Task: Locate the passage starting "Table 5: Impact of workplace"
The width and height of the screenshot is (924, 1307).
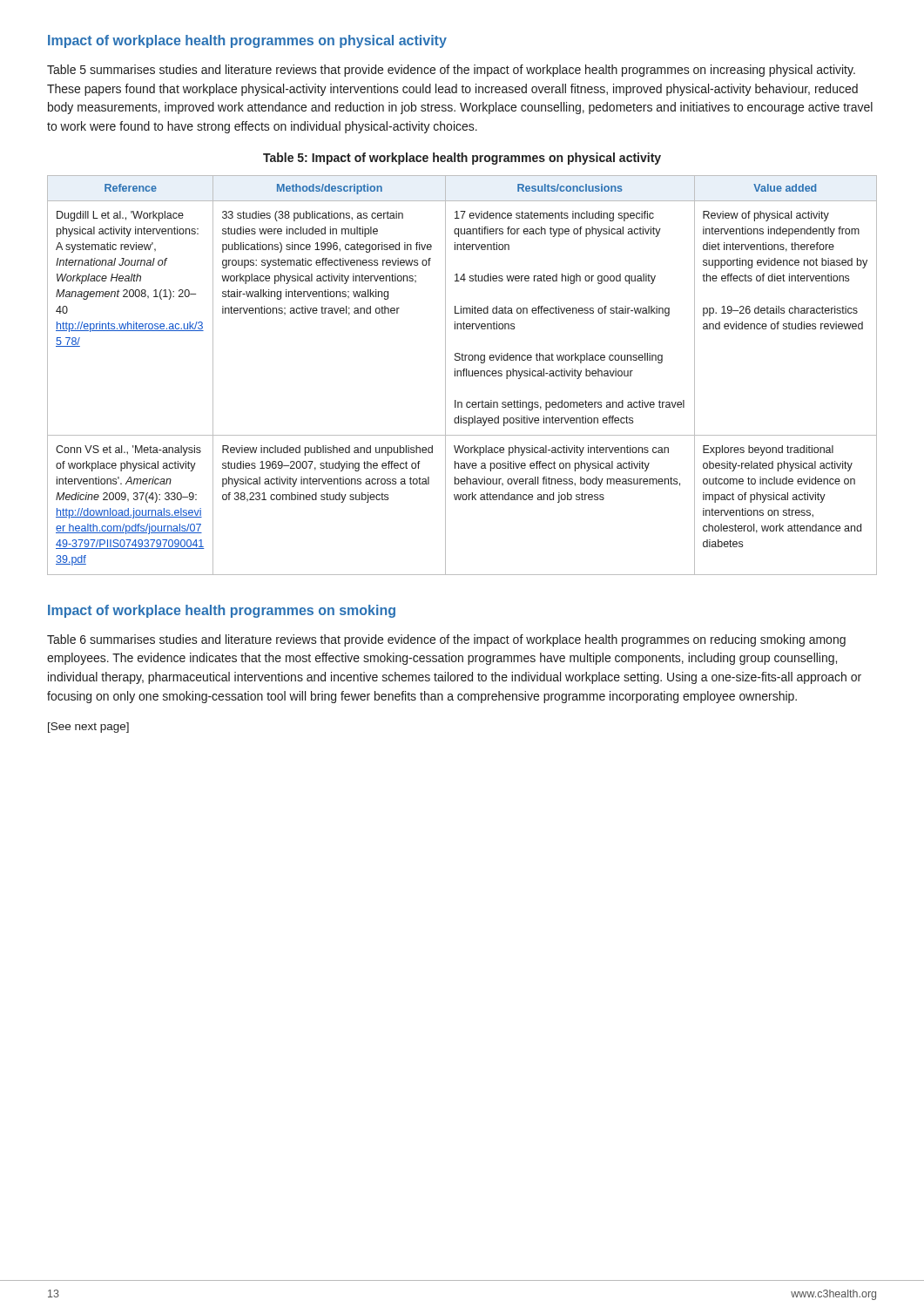Action: tap(462, 157)
